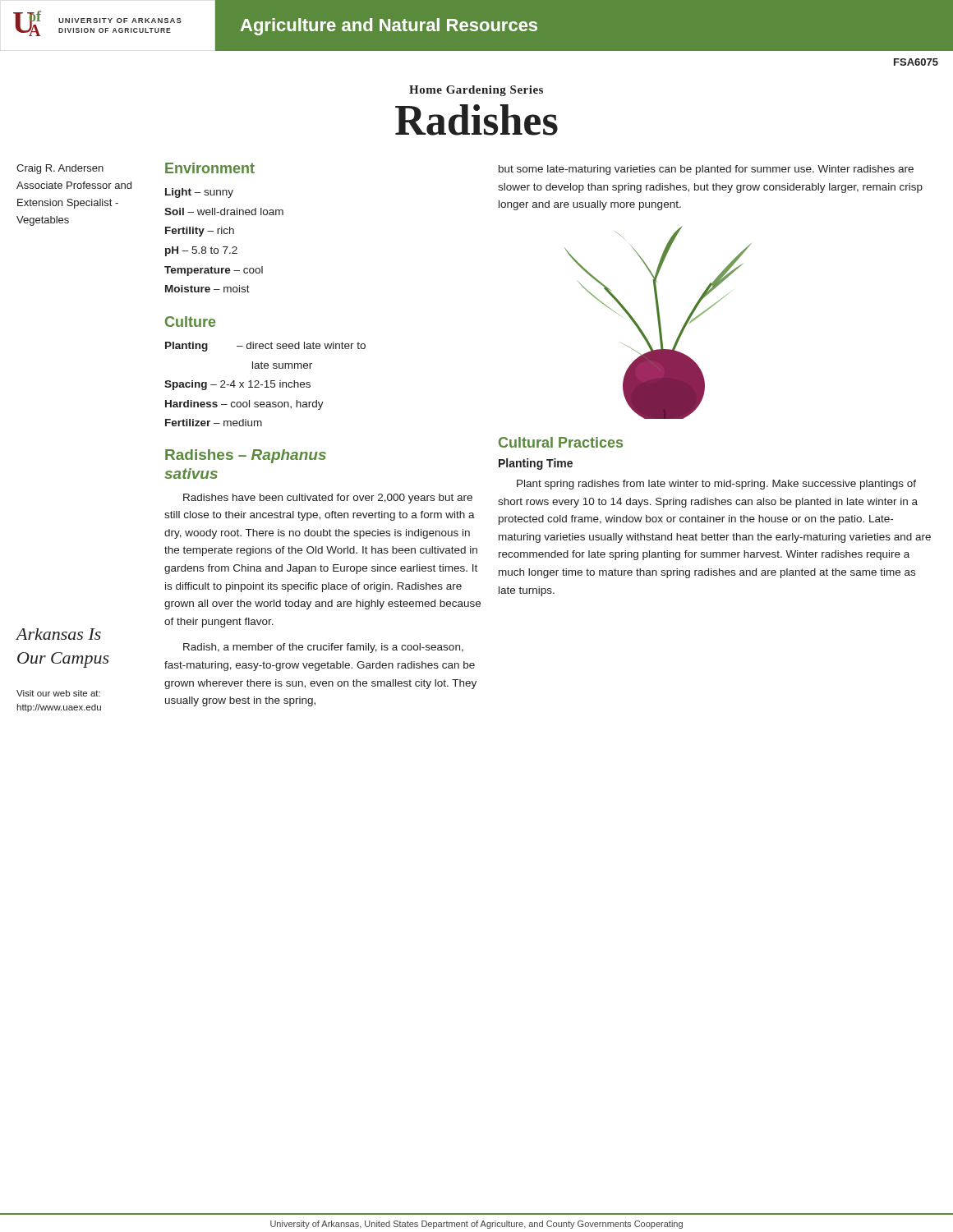Navigate to the passage starting "Moisture – moist"
This screenshot has width=953, height=1232.
[x=207, y=289]
